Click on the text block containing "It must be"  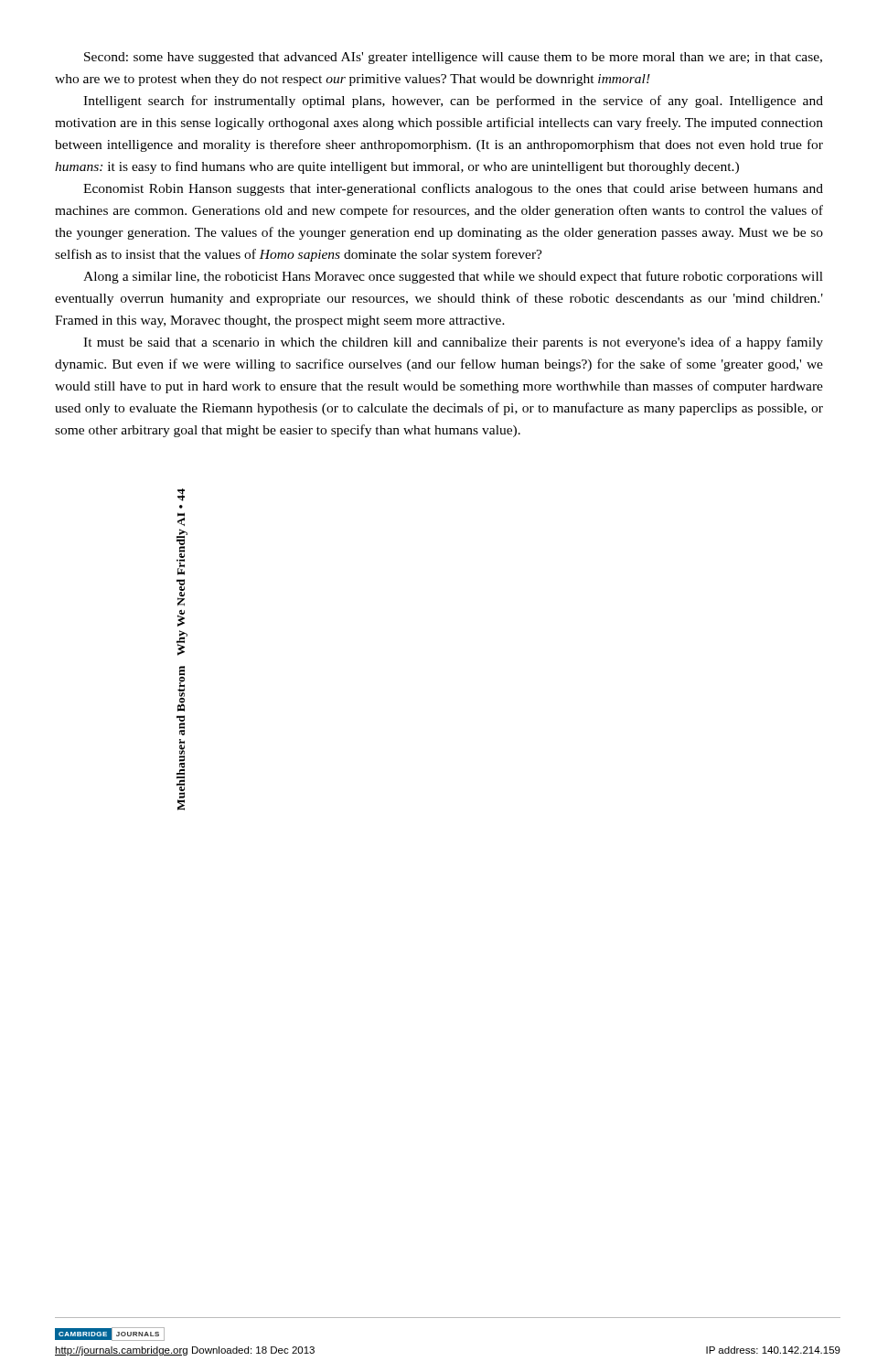439,386
